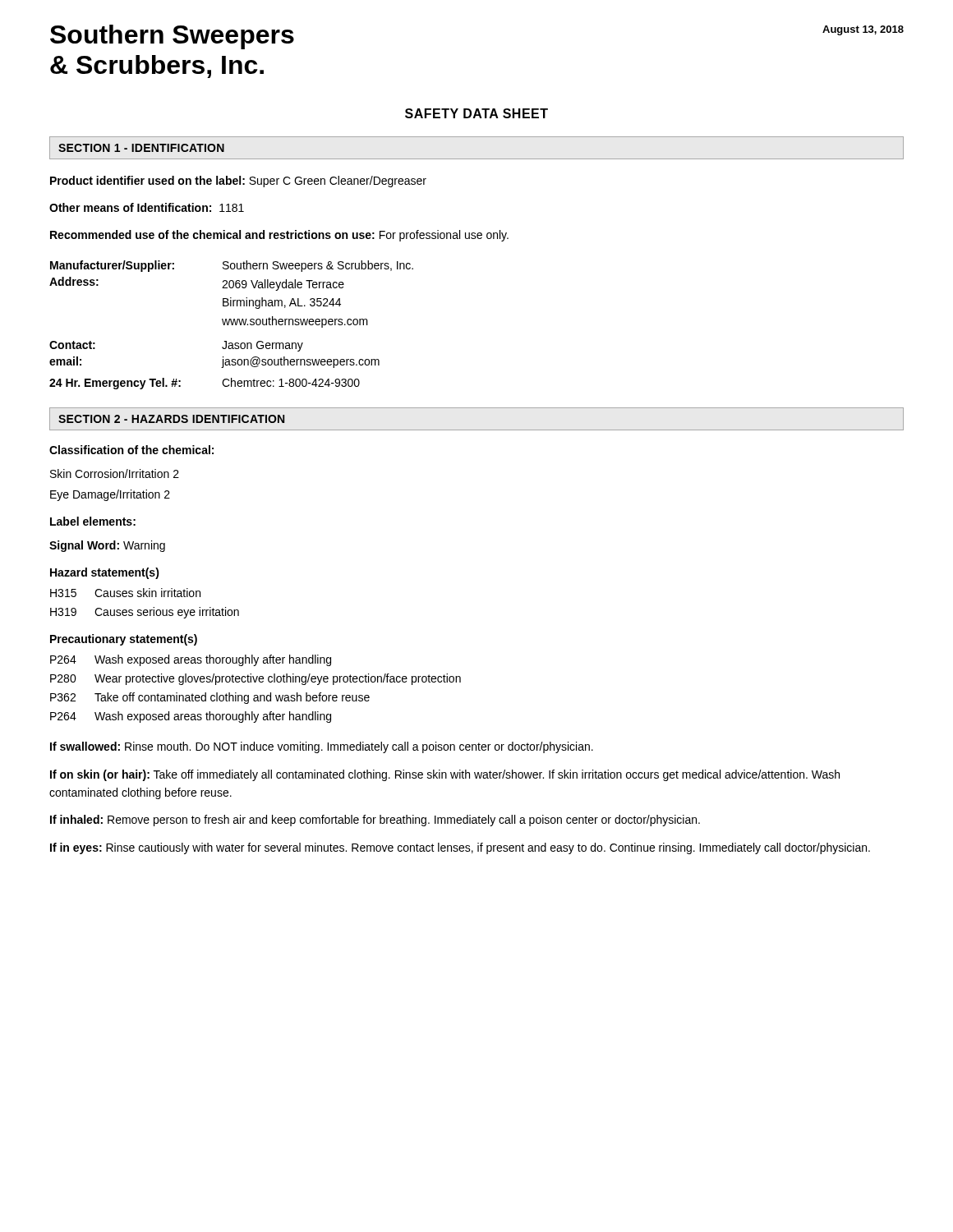This screenshot has width=953, height=1232.
Task: Select the table that reads "2069 Valleydale Terrace Birmingham,"
Action: 476,324
